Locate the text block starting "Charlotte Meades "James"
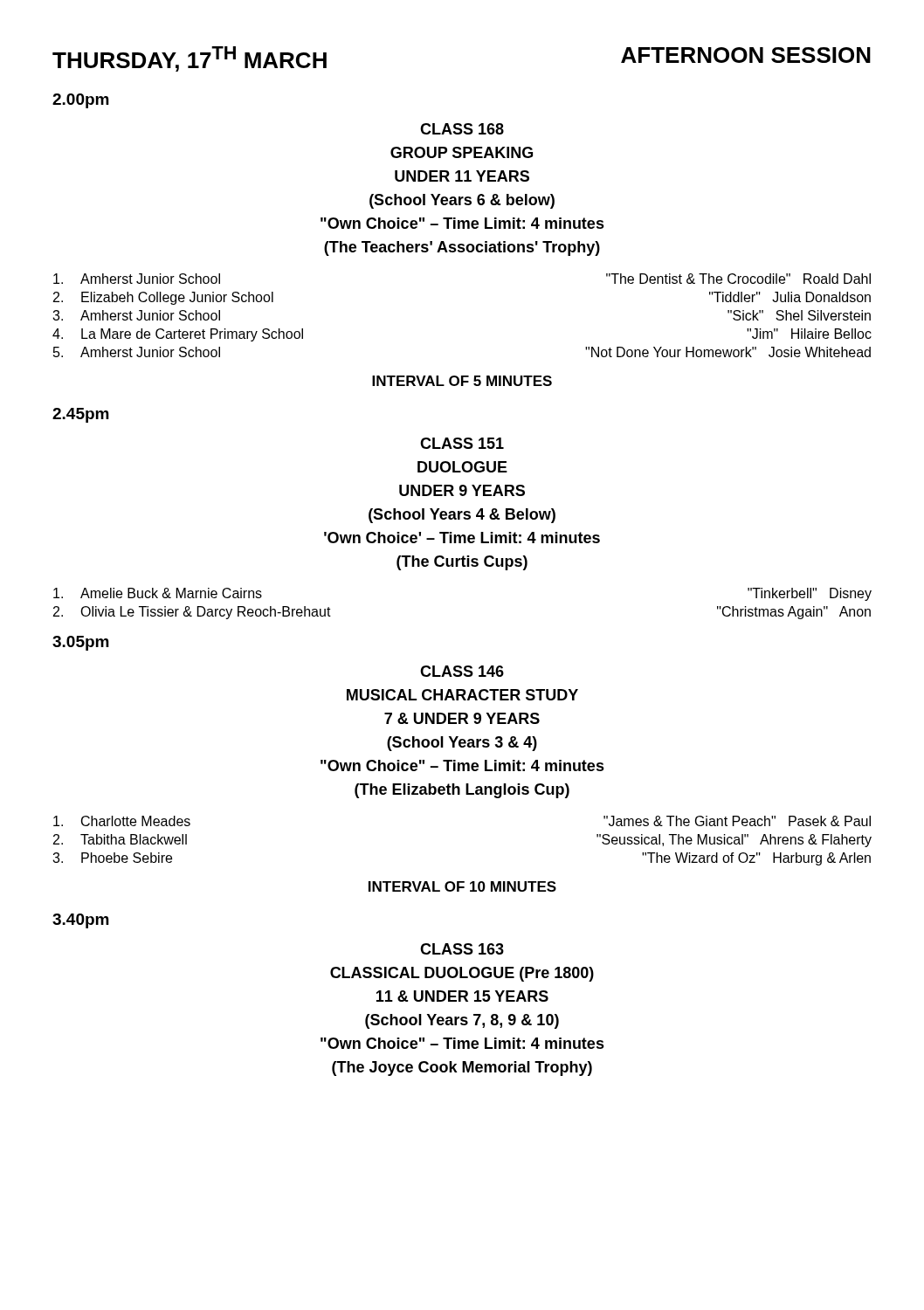Image resolution: width=924 pixels, height=1310 pixels. point(126,820)
